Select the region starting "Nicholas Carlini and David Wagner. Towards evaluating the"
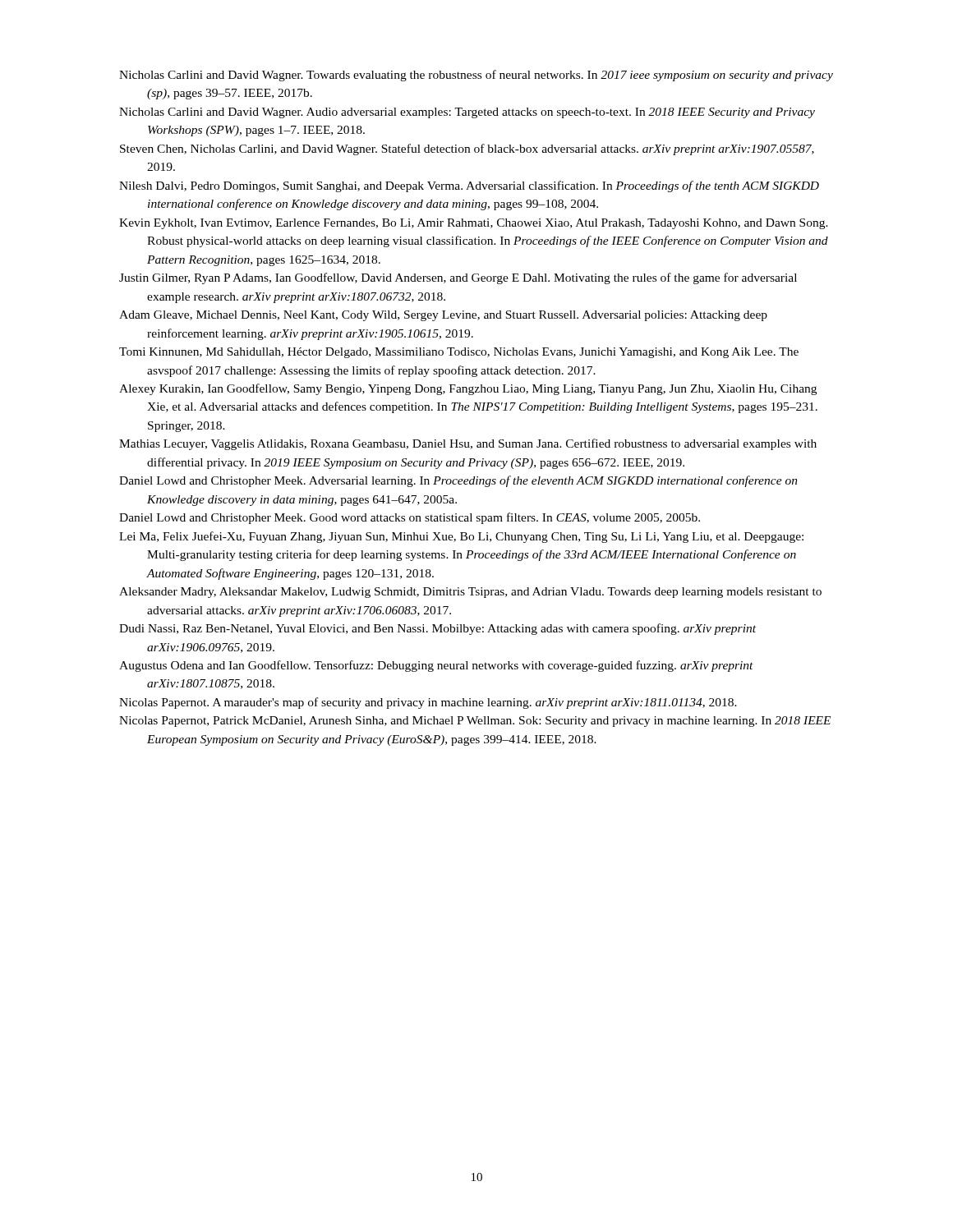 [476, 84]
